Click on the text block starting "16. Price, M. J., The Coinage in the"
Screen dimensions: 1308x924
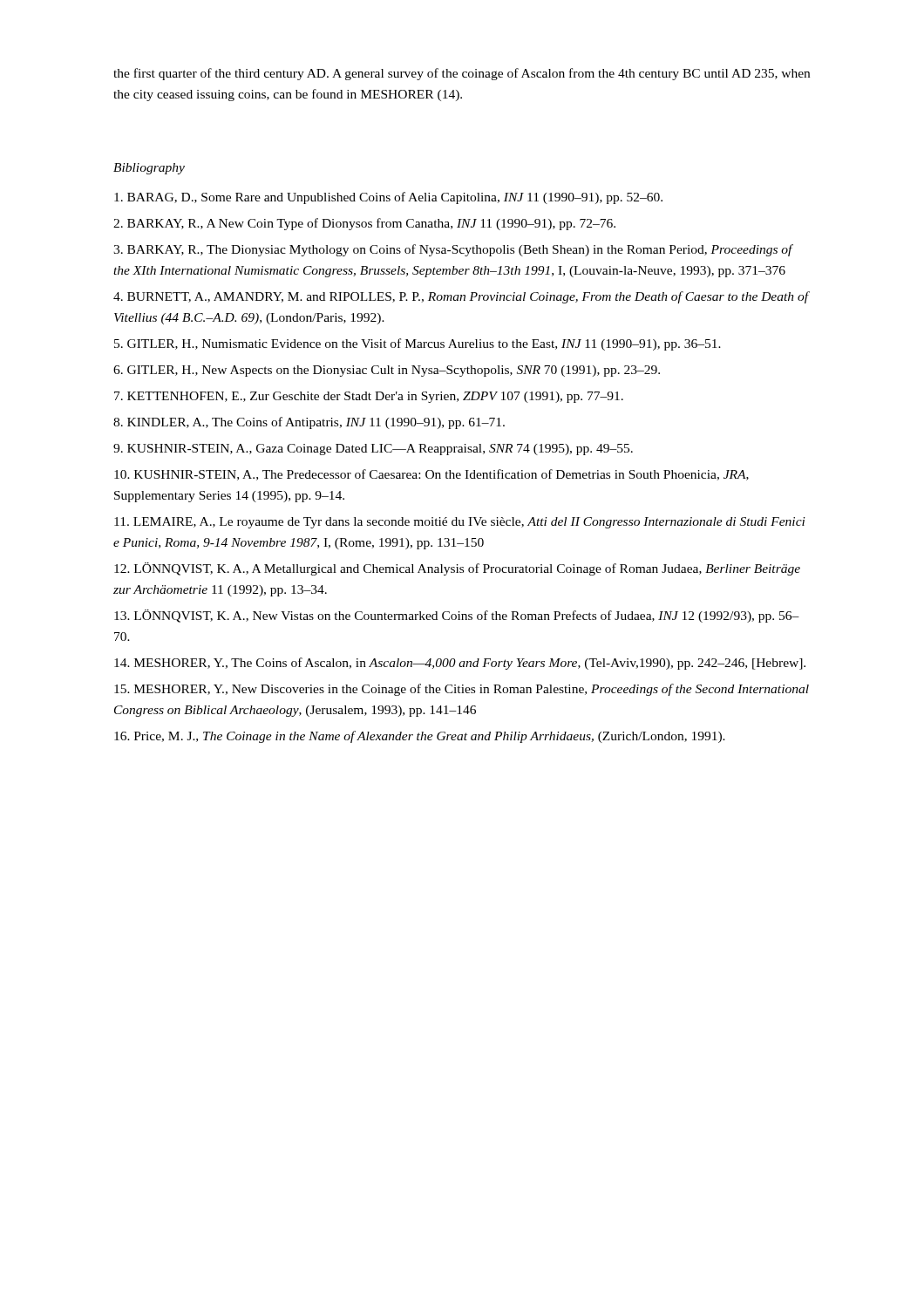pyautogui.click(x=419, y=736)
